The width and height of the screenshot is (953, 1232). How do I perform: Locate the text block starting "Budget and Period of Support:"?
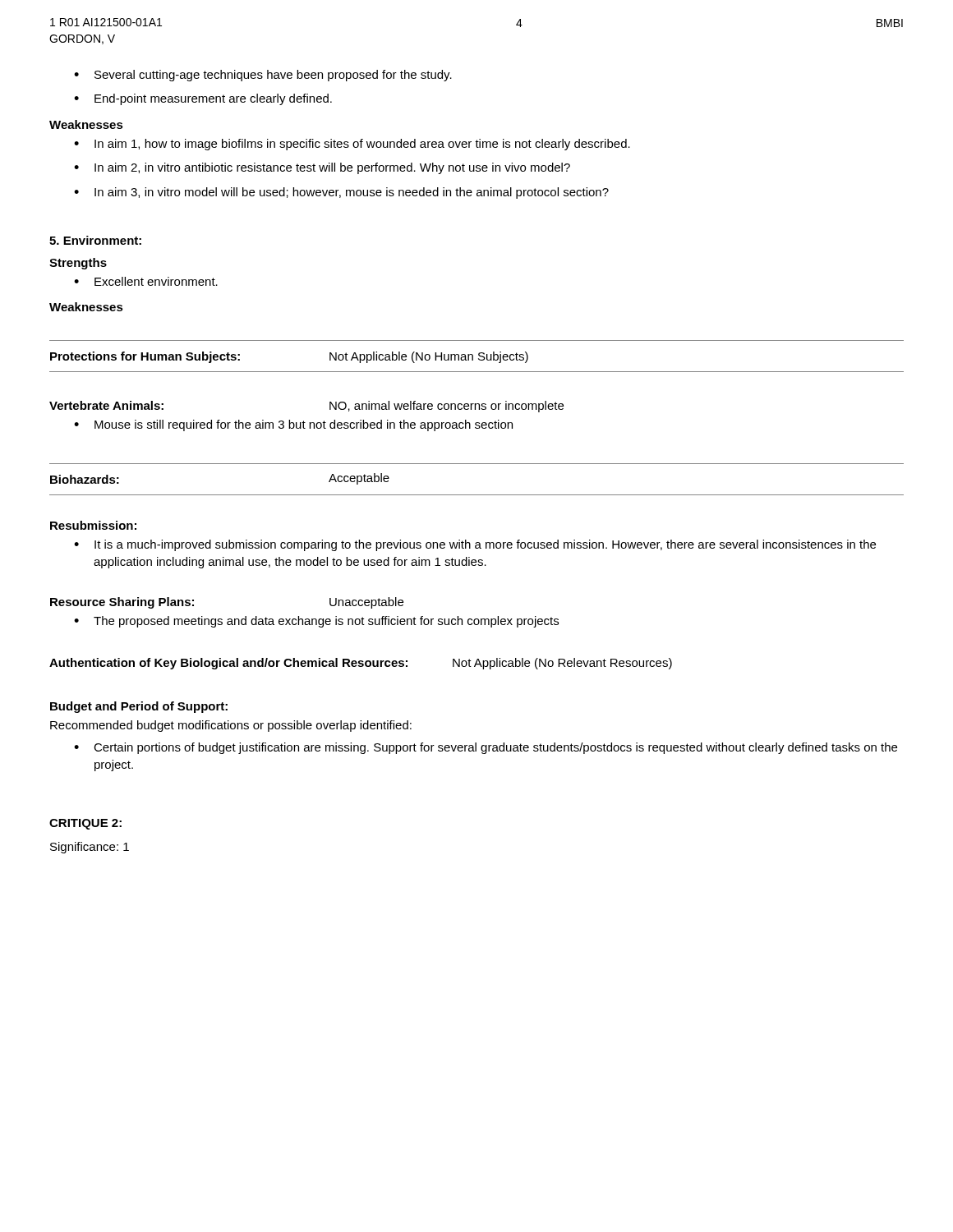coord(139,706)
